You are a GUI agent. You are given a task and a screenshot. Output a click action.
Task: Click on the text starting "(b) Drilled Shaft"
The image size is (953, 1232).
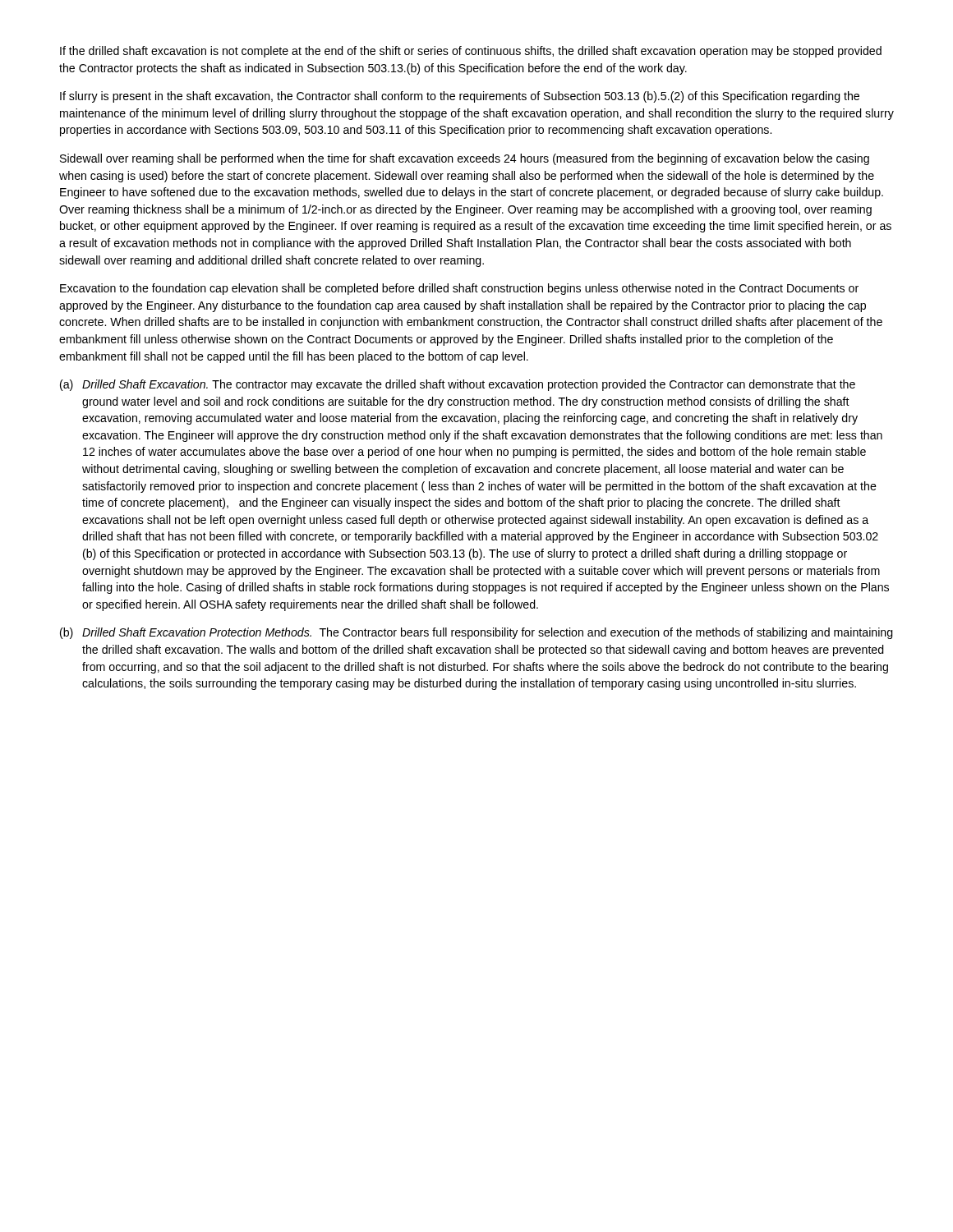(476, 658)
